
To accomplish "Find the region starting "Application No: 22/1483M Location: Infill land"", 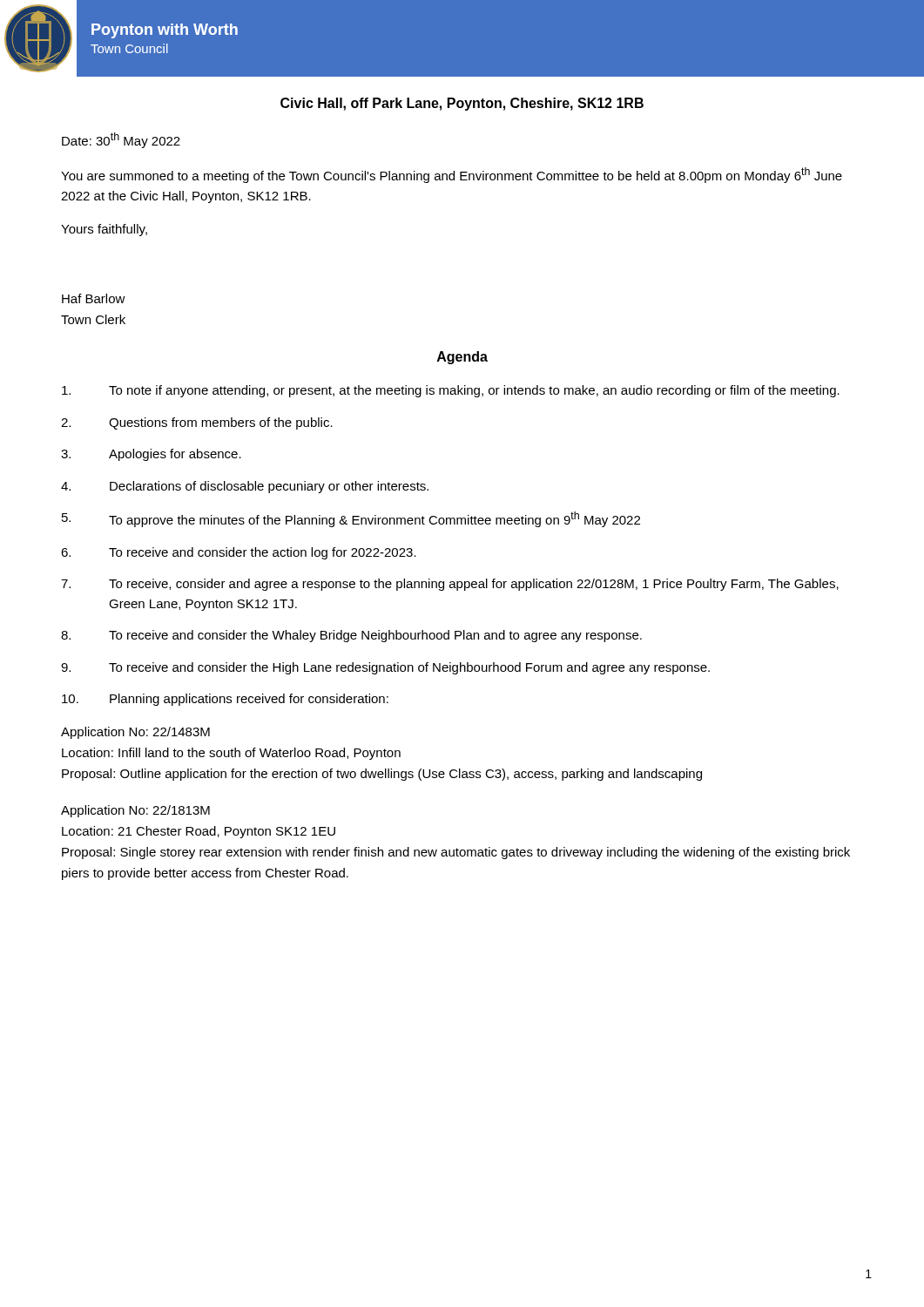I will (382, 752).
